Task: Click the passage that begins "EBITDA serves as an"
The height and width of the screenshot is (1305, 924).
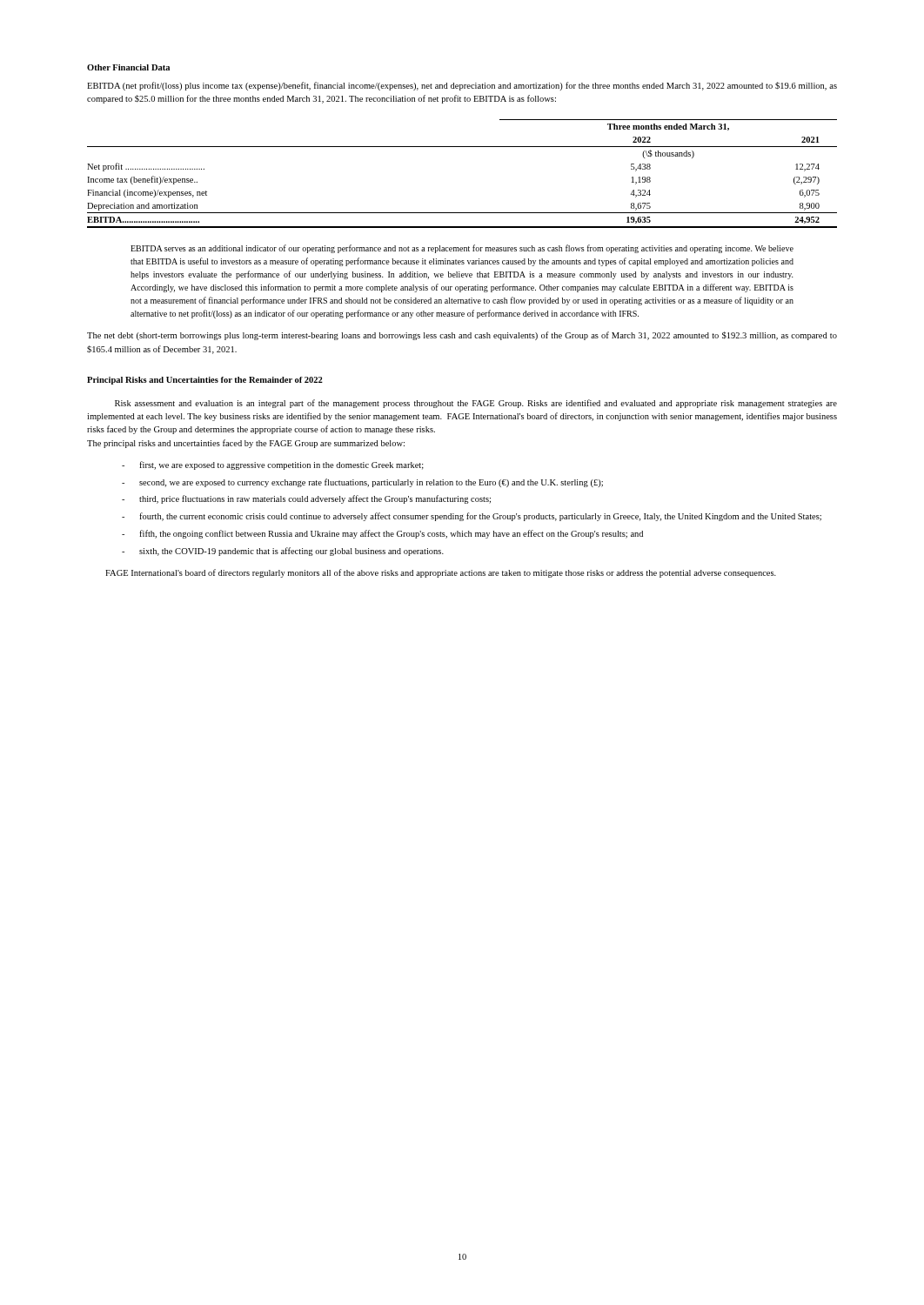Action: pyautogui.click(x=462, y=281)
